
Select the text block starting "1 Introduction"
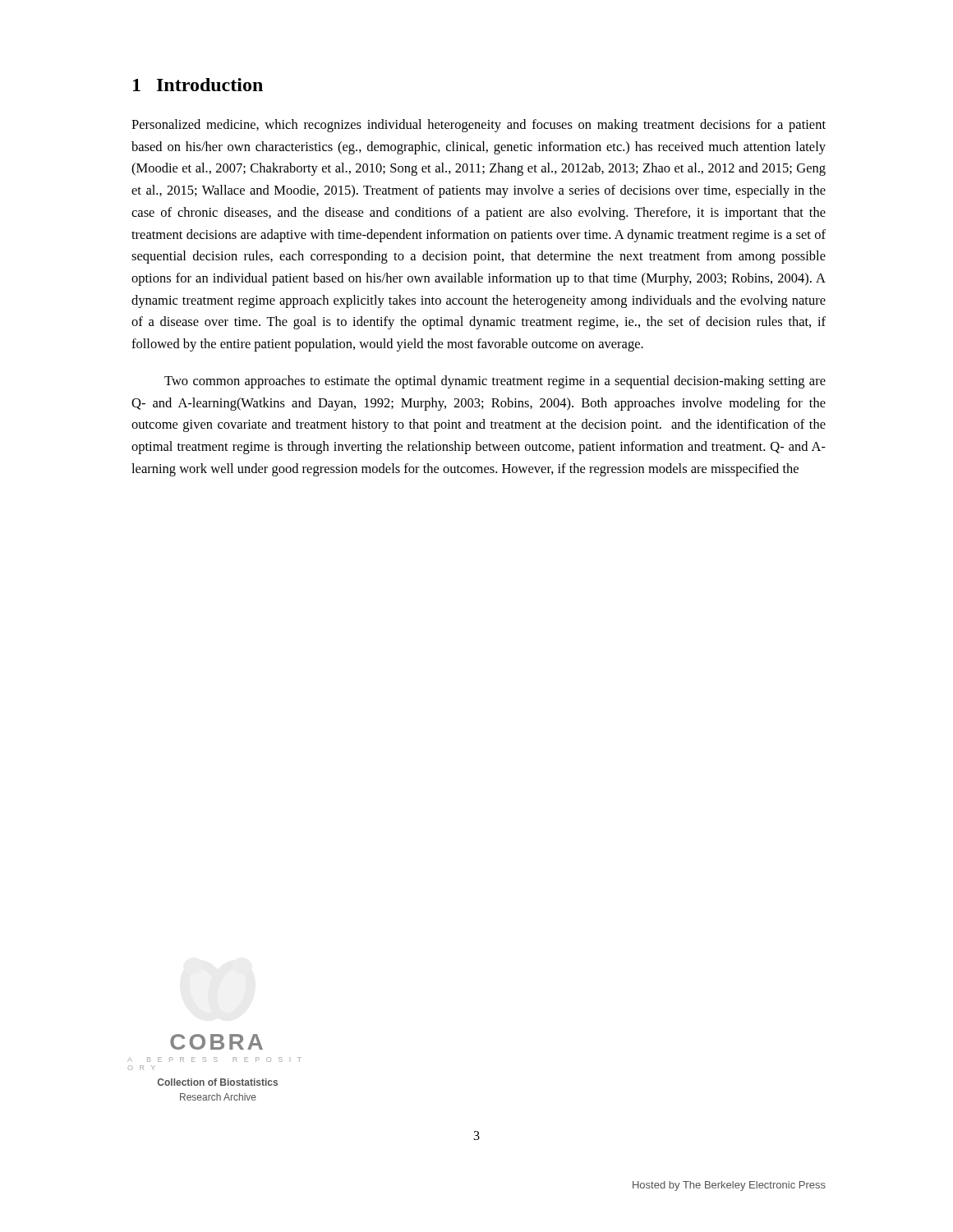click(x=197, y=85)
